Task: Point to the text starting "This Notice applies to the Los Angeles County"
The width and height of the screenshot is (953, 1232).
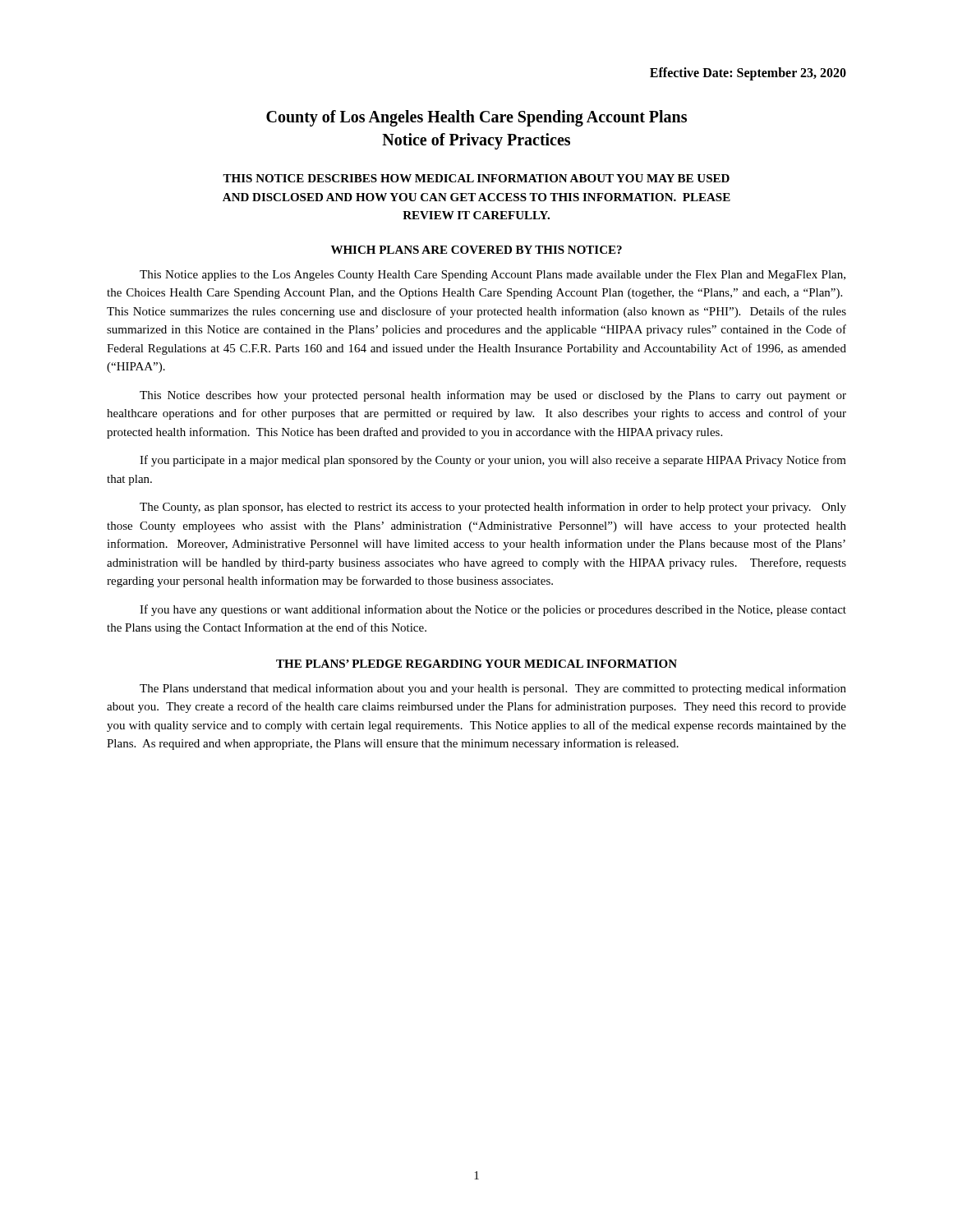Action: (476, 320)
